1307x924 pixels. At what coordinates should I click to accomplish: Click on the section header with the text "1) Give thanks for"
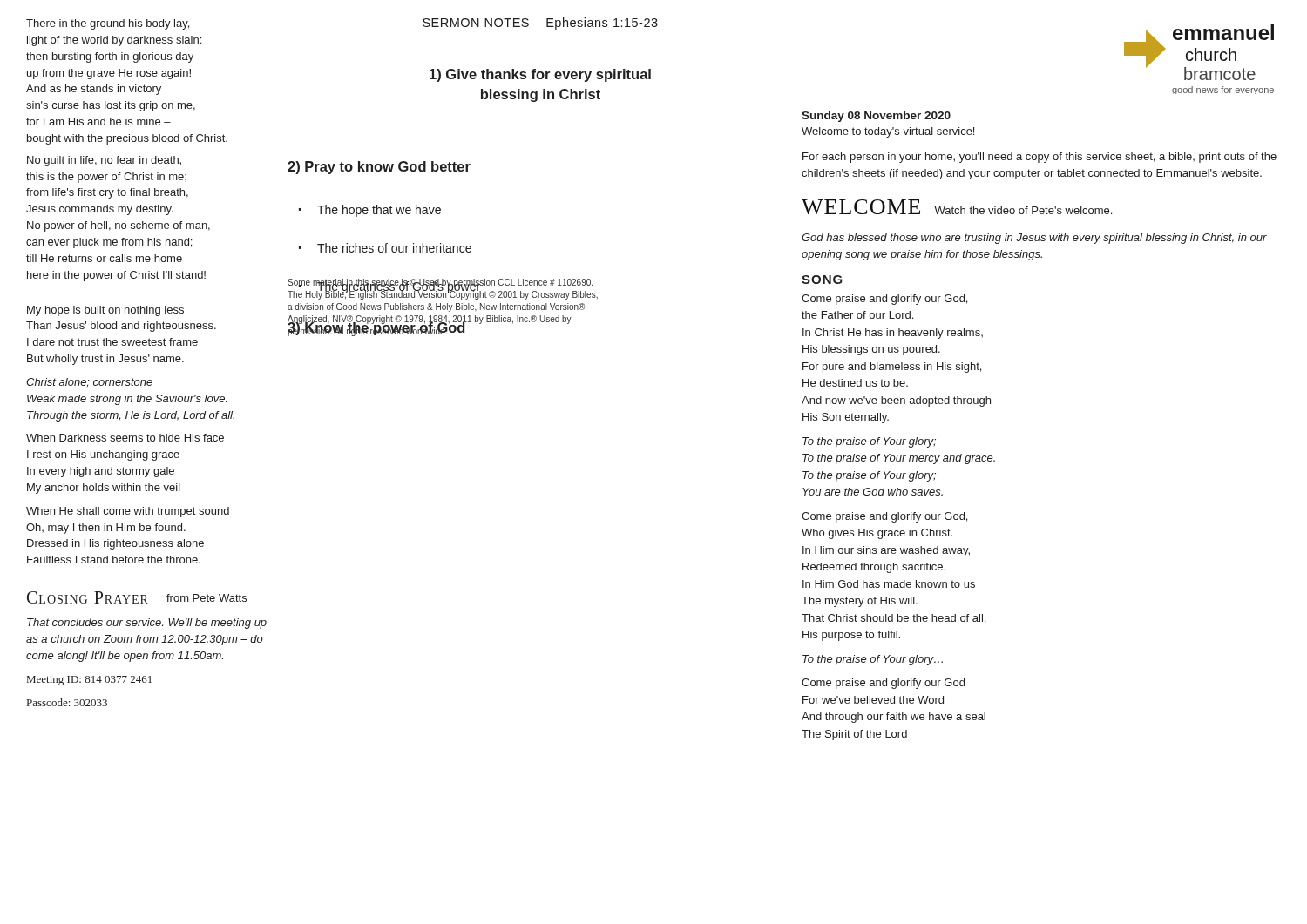540,84
